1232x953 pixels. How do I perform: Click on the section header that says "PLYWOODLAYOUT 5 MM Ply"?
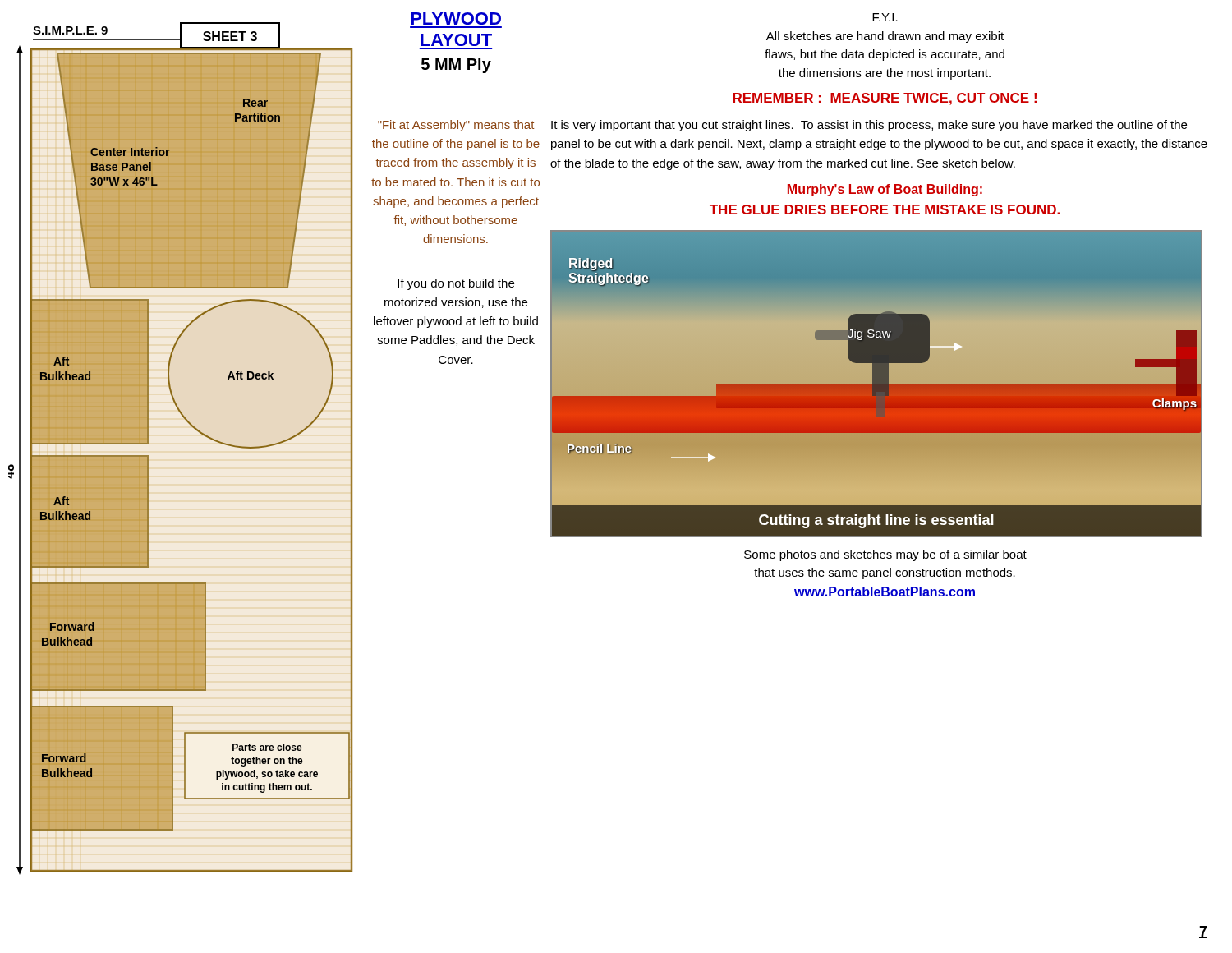click(x=456, y=41)
